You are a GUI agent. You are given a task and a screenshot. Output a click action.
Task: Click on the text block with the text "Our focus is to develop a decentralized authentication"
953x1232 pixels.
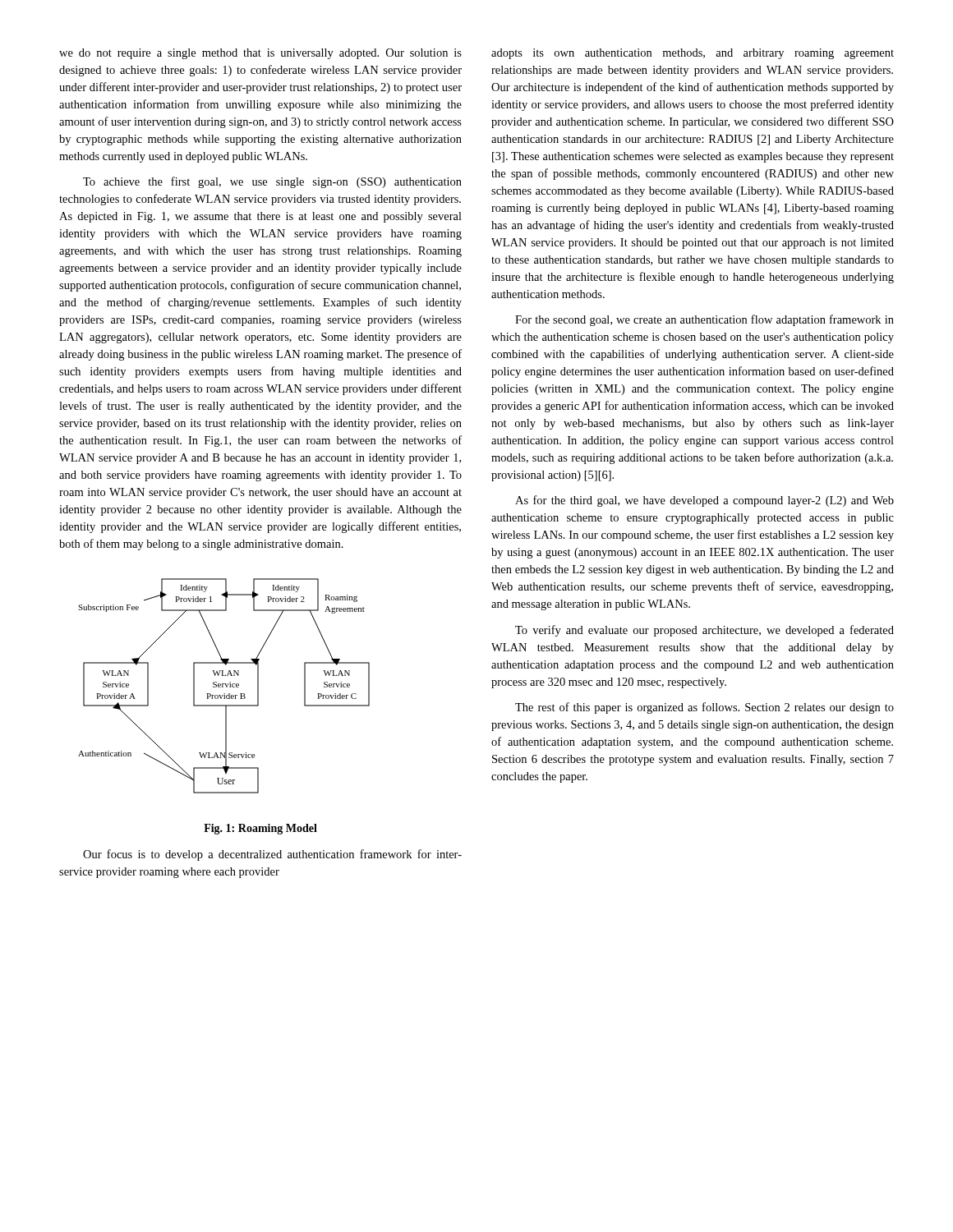pos(260,863)
